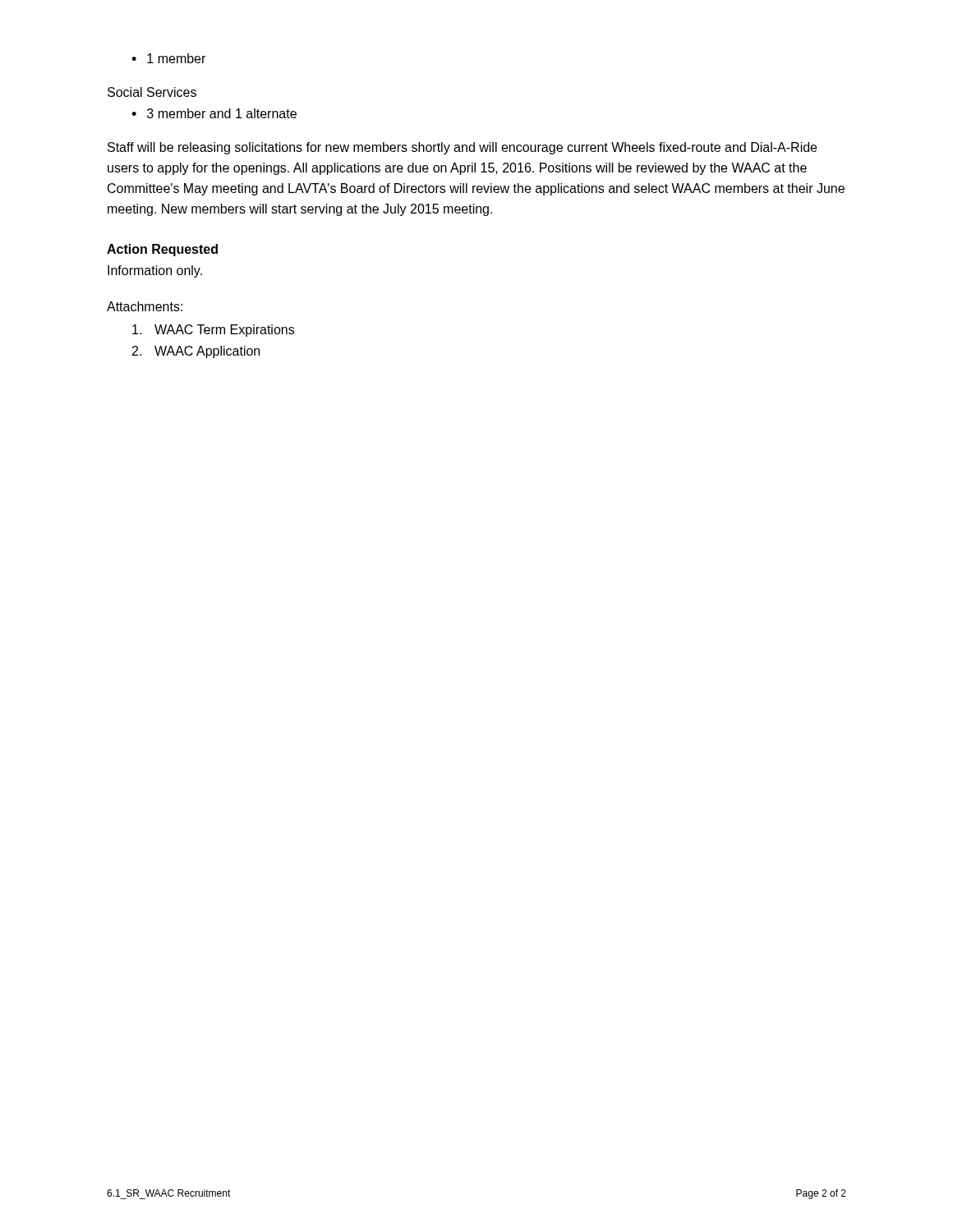Click on the passage starting "WAAC Term Expirations"

213,330
